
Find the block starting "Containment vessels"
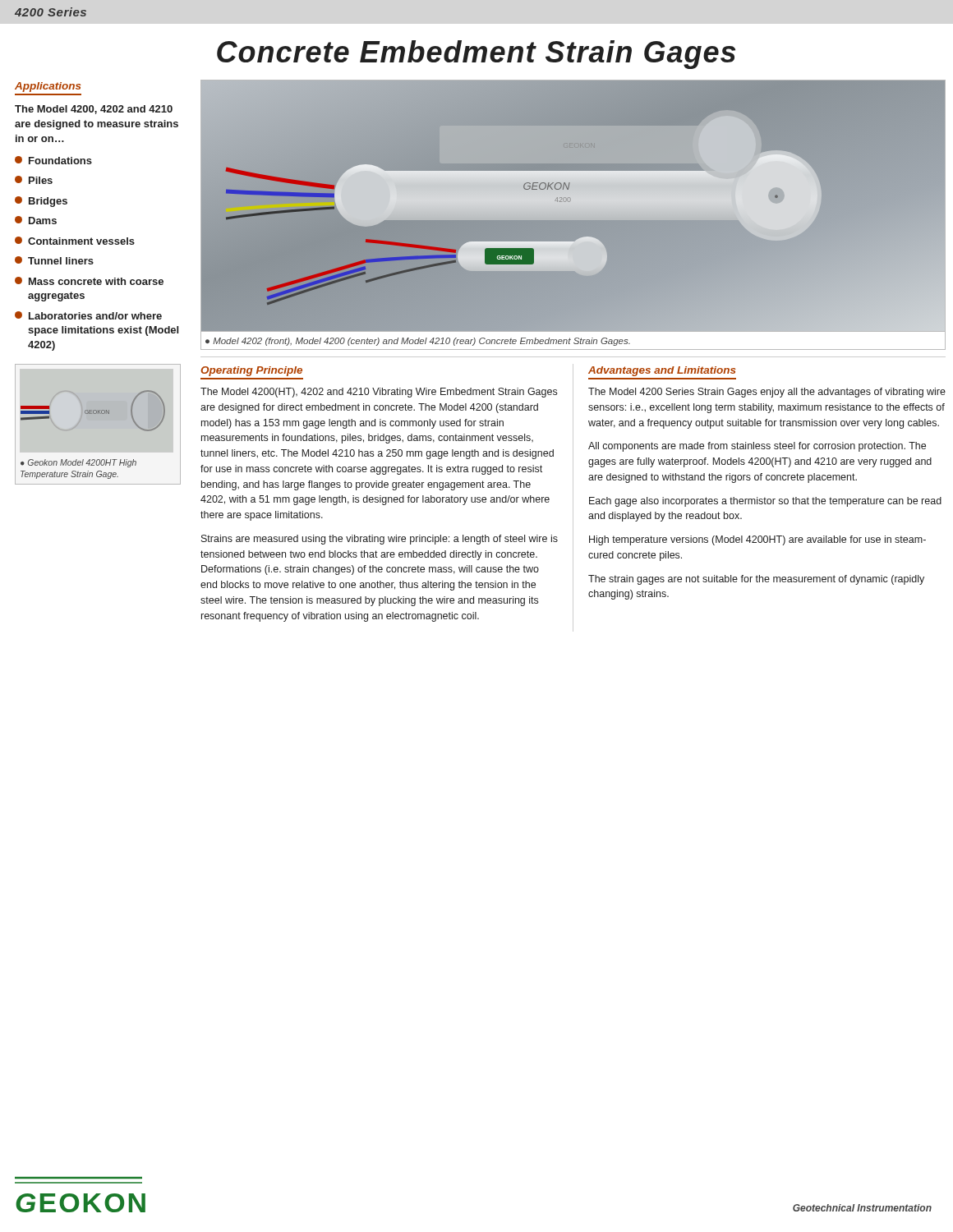75,241
